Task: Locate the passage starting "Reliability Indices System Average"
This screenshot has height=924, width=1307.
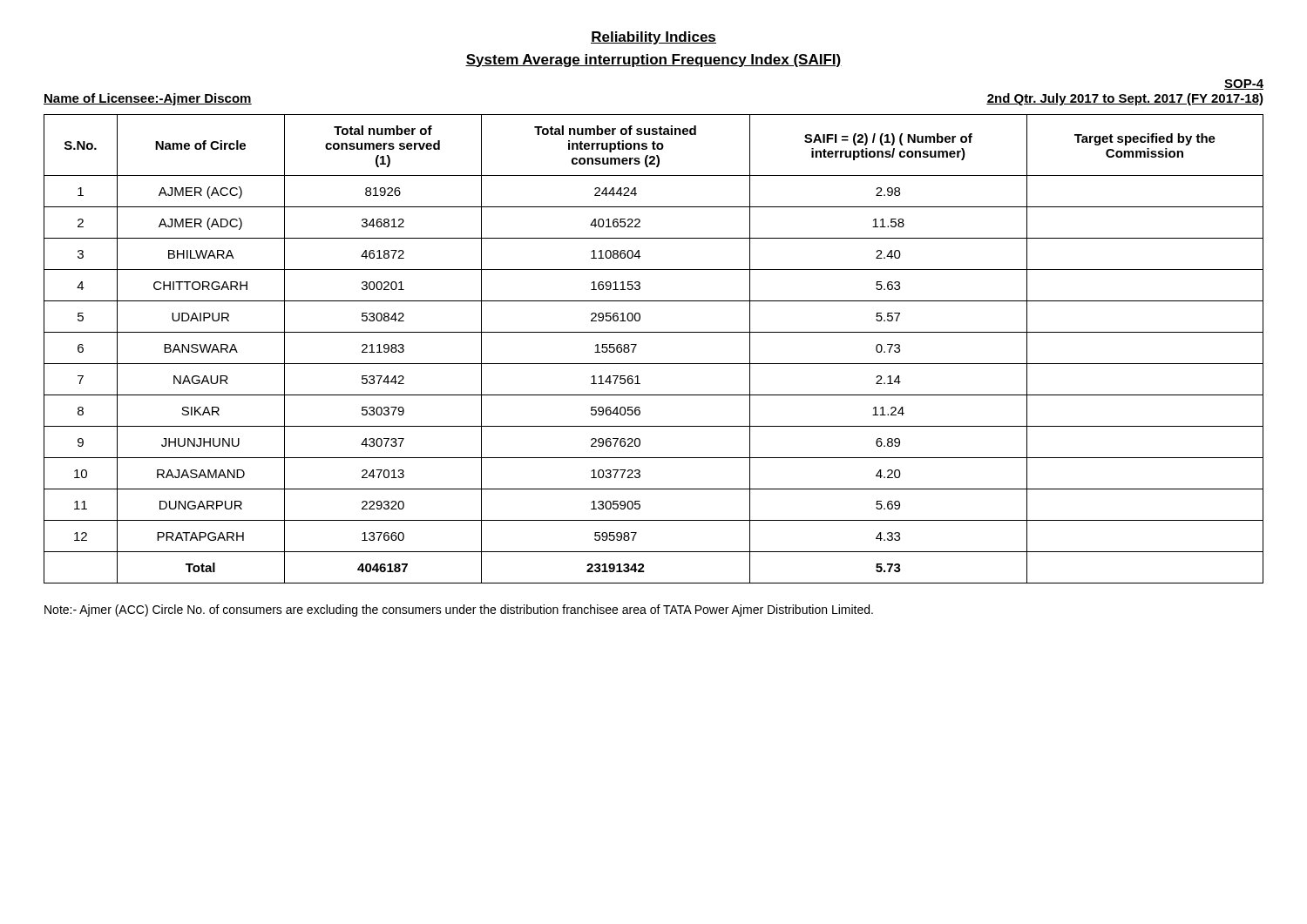Action: click(654, 48)
